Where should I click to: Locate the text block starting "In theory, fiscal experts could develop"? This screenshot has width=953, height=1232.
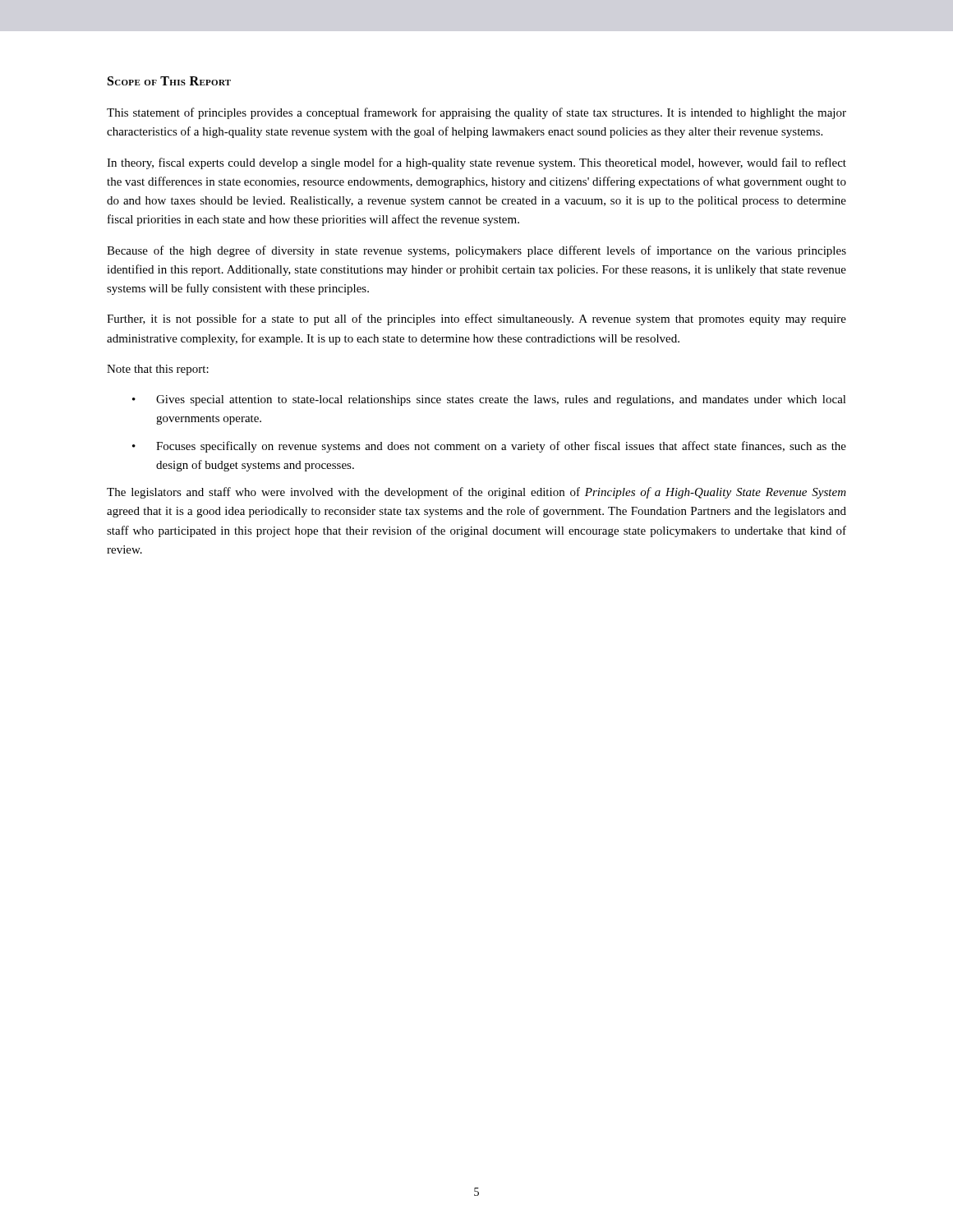476,191
